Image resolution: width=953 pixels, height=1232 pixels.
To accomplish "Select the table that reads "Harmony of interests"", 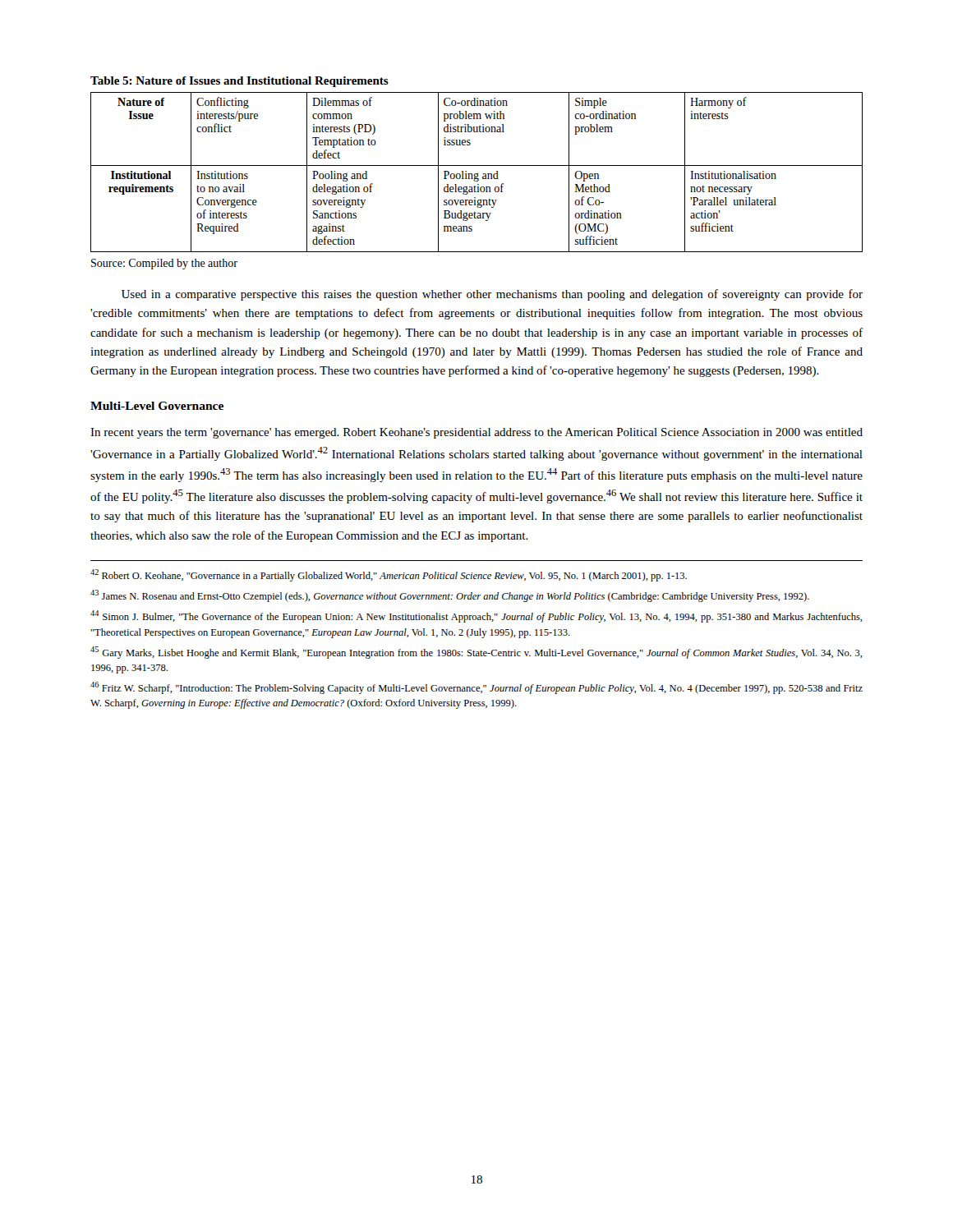I will click(476, 172).
